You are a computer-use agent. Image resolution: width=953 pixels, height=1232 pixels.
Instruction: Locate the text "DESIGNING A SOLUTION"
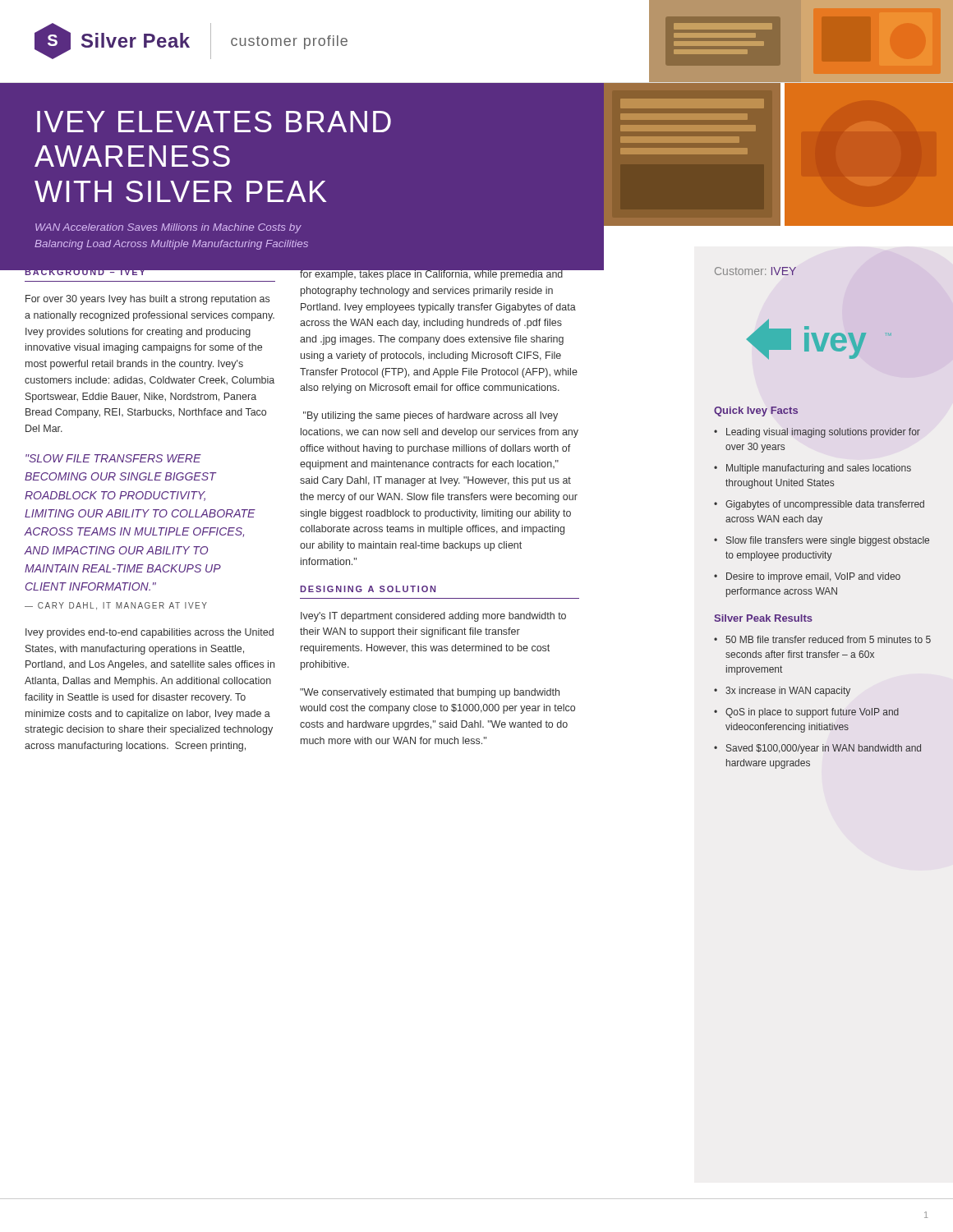pos(369,589)
